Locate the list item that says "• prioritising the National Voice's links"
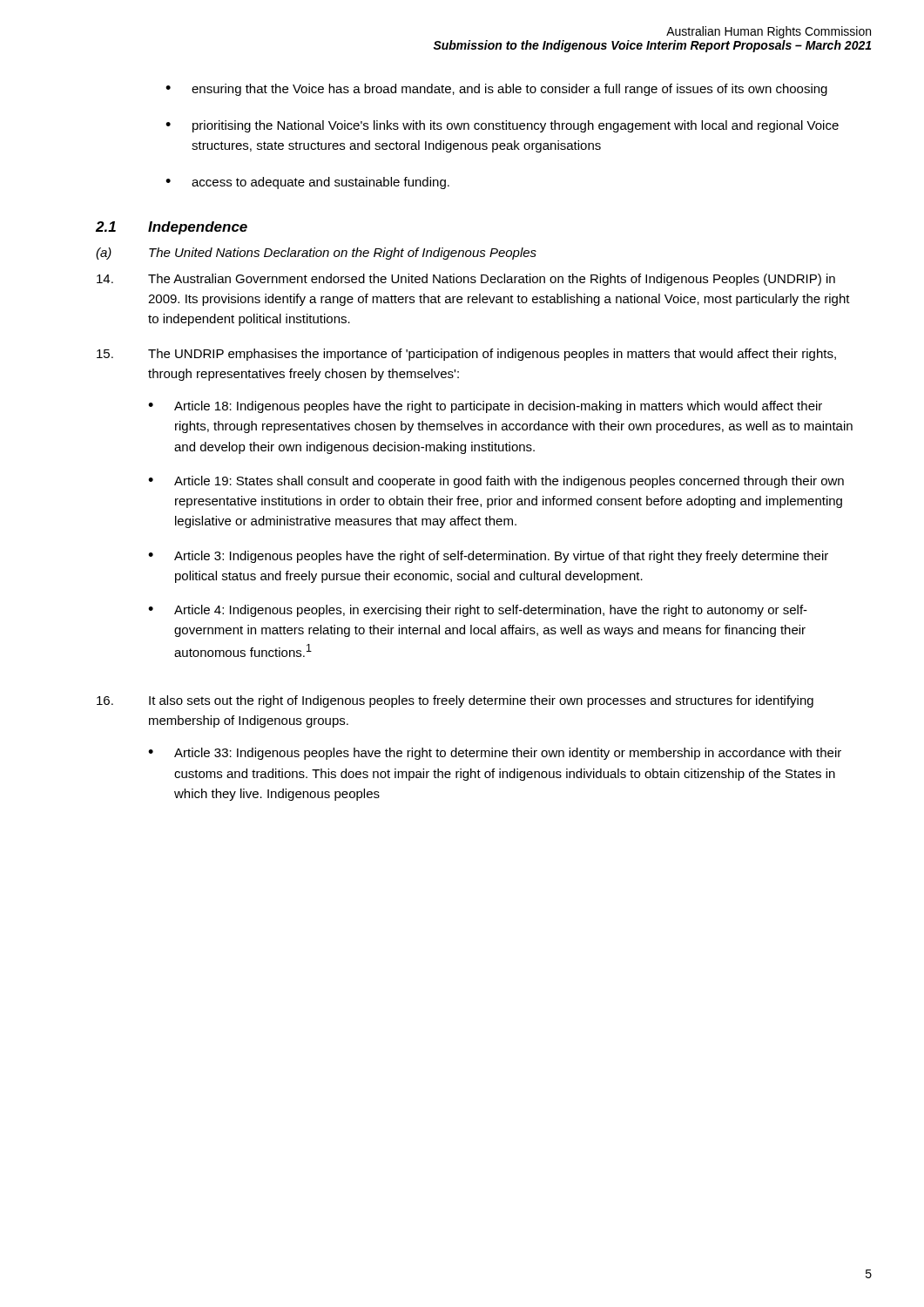Viewport: 924px width, 1307px height. 510,135
